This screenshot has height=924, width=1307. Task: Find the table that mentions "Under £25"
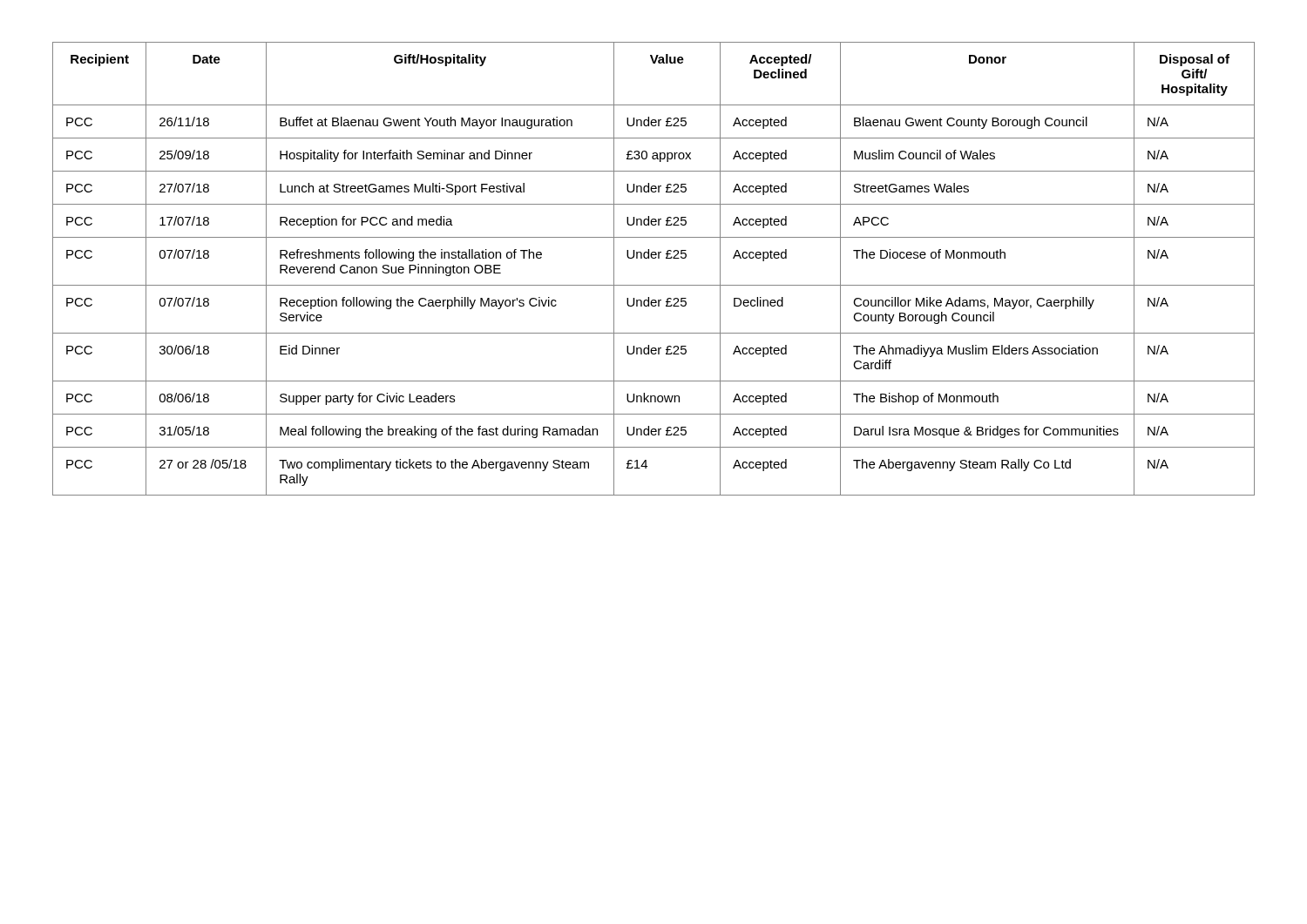click(x=654, y=269)
